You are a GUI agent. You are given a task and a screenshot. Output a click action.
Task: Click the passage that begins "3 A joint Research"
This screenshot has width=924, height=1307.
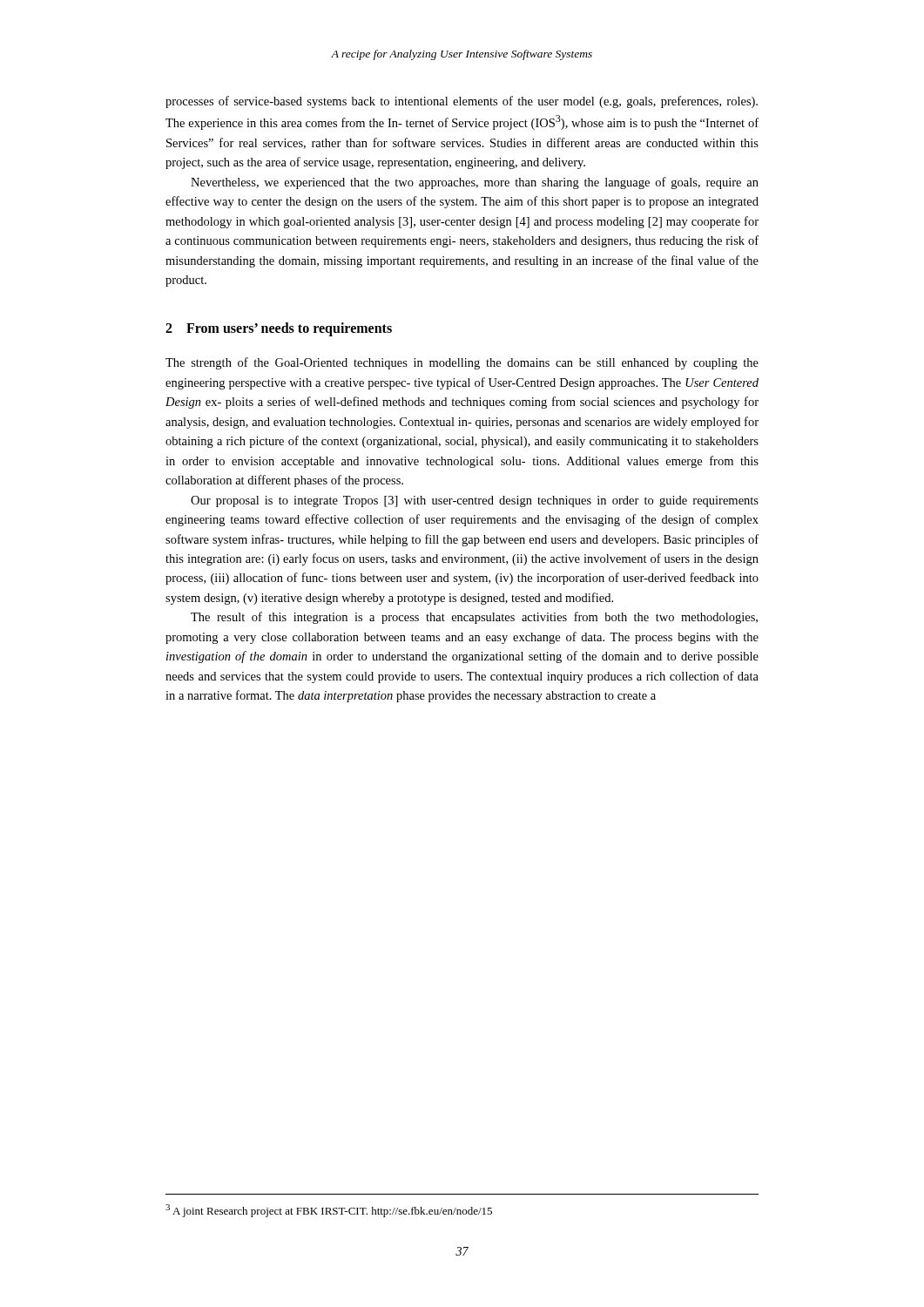[329, 1209]
